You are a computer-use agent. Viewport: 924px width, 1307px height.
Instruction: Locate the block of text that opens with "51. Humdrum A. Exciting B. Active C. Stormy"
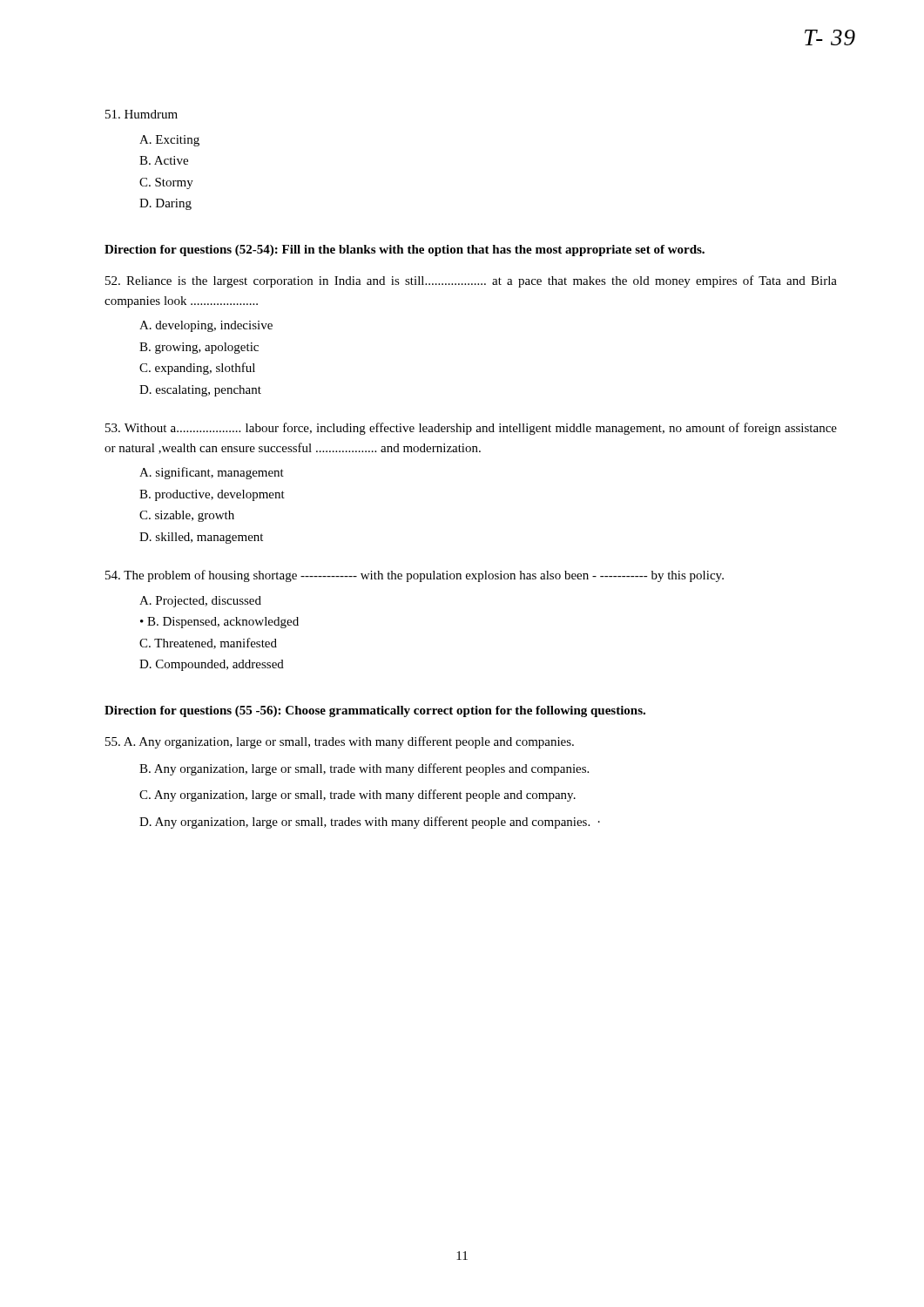(142, 114)
